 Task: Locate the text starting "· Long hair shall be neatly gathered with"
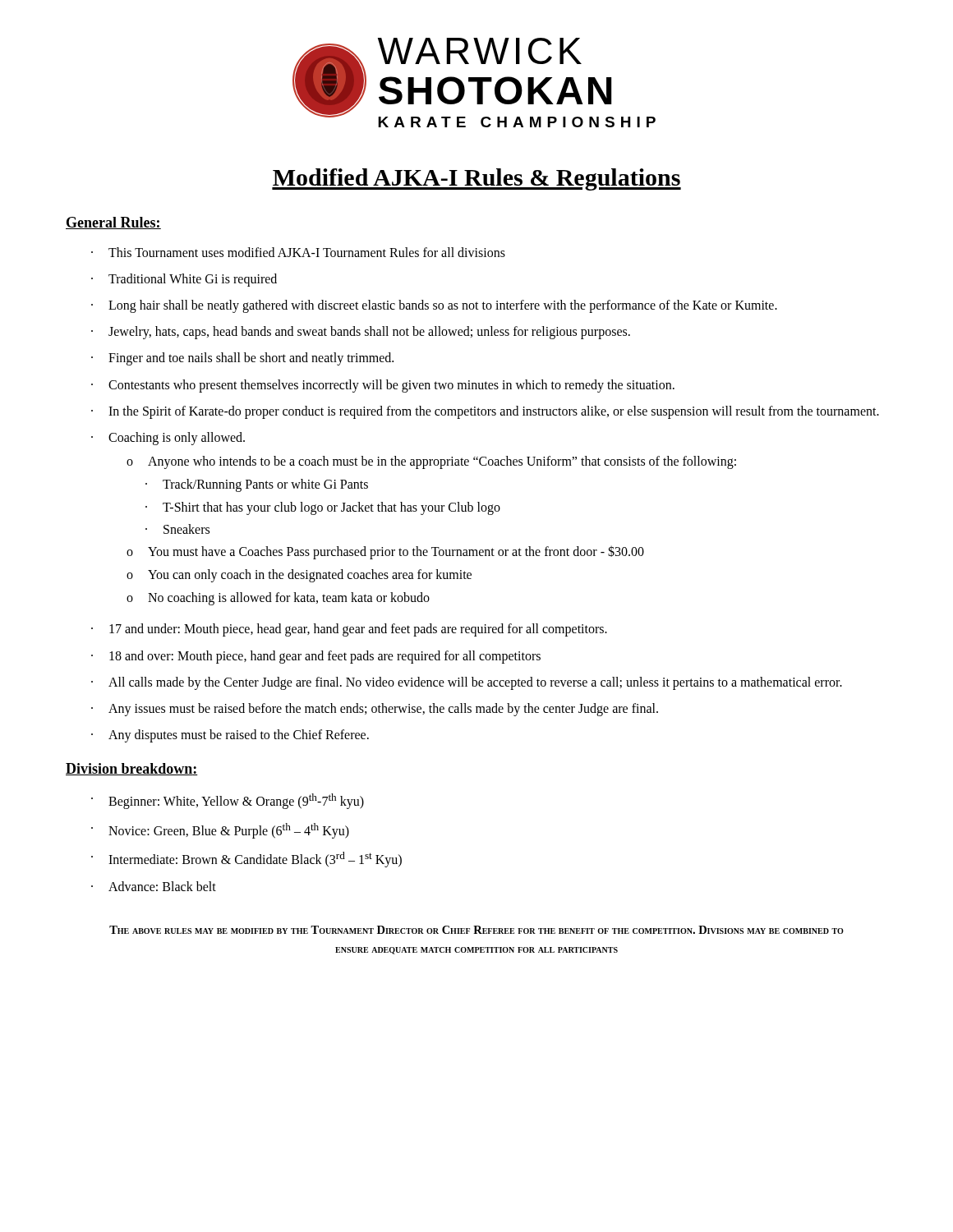pyautogui.click(x=489, y=305)
